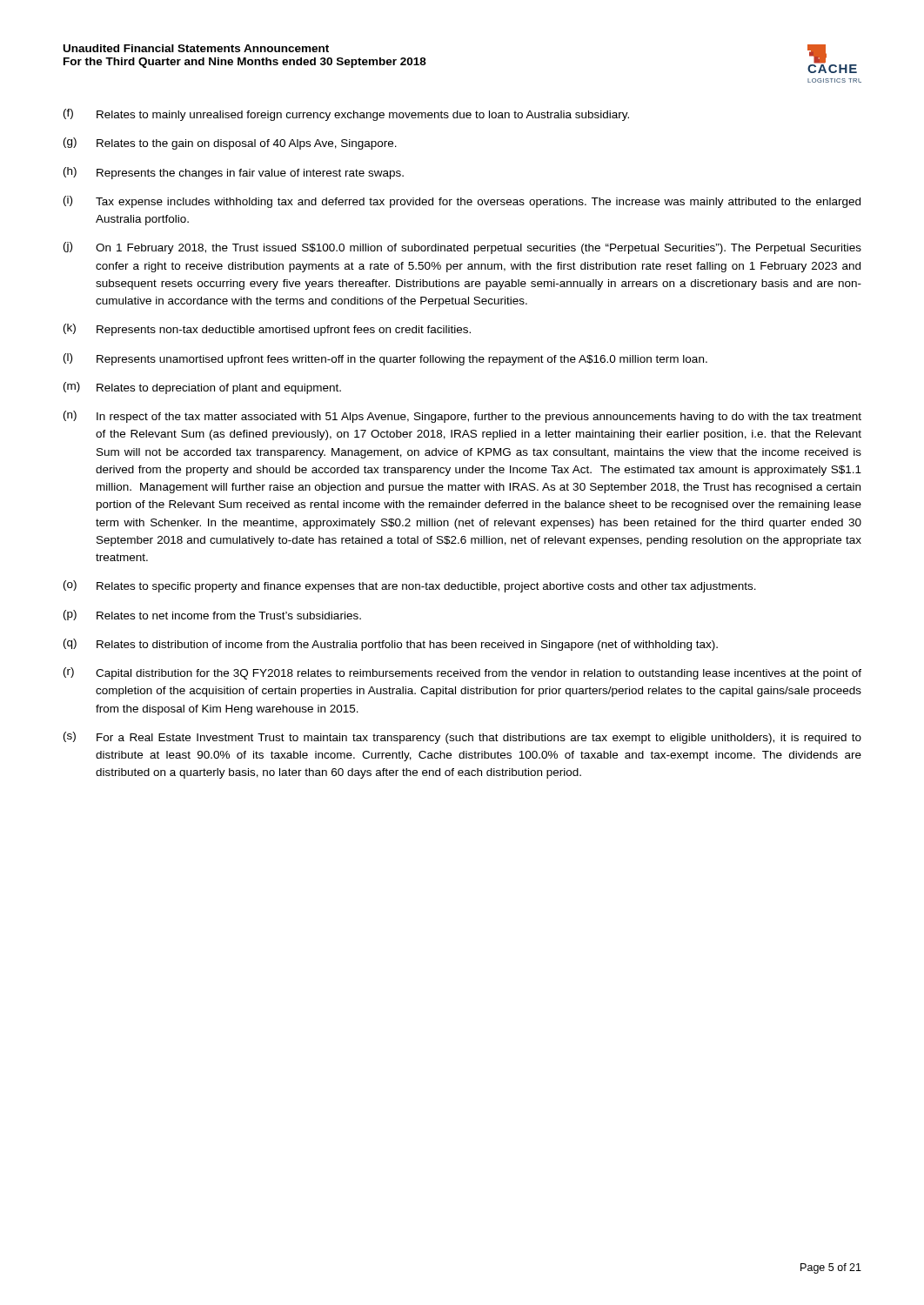Click on the element starting "(s) For a Real Estate Investment Trust"
The height and width of the screenshot is (1305, 924).
point(462,755)
